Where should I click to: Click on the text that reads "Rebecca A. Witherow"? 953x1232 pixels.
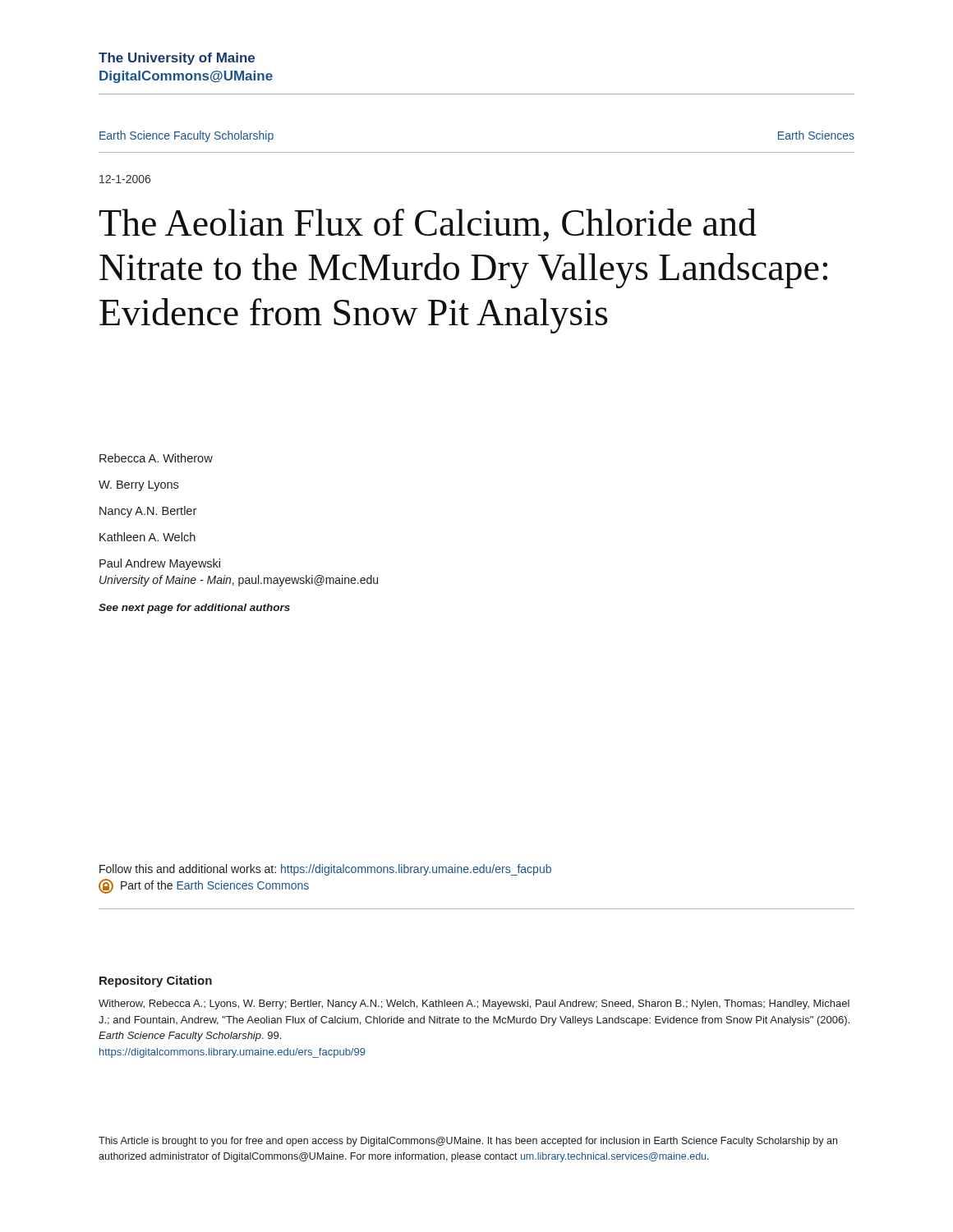point(156,458)
